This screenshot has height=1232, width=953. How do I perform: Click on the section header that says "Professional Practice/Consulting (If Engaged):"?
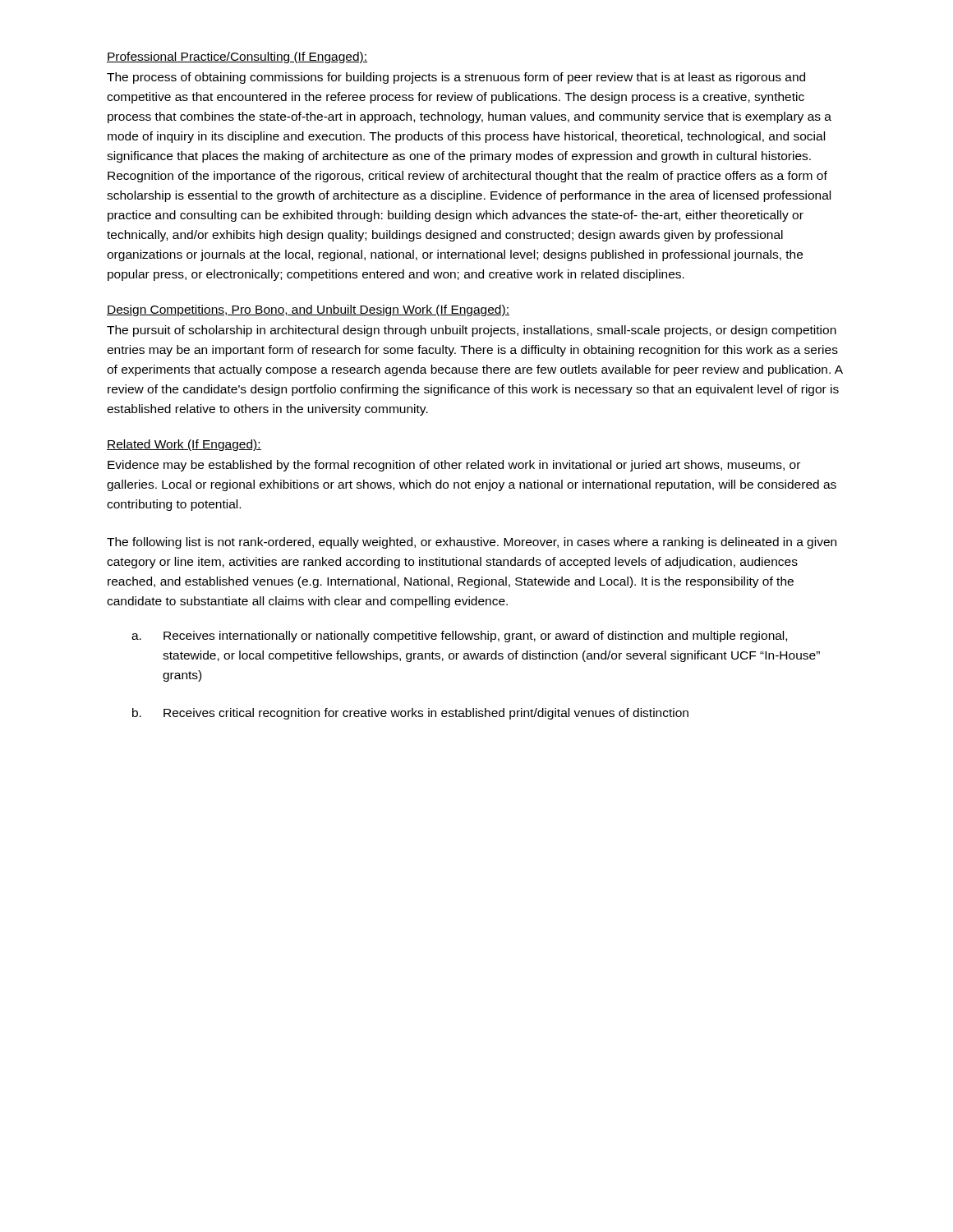click(237, 57)
